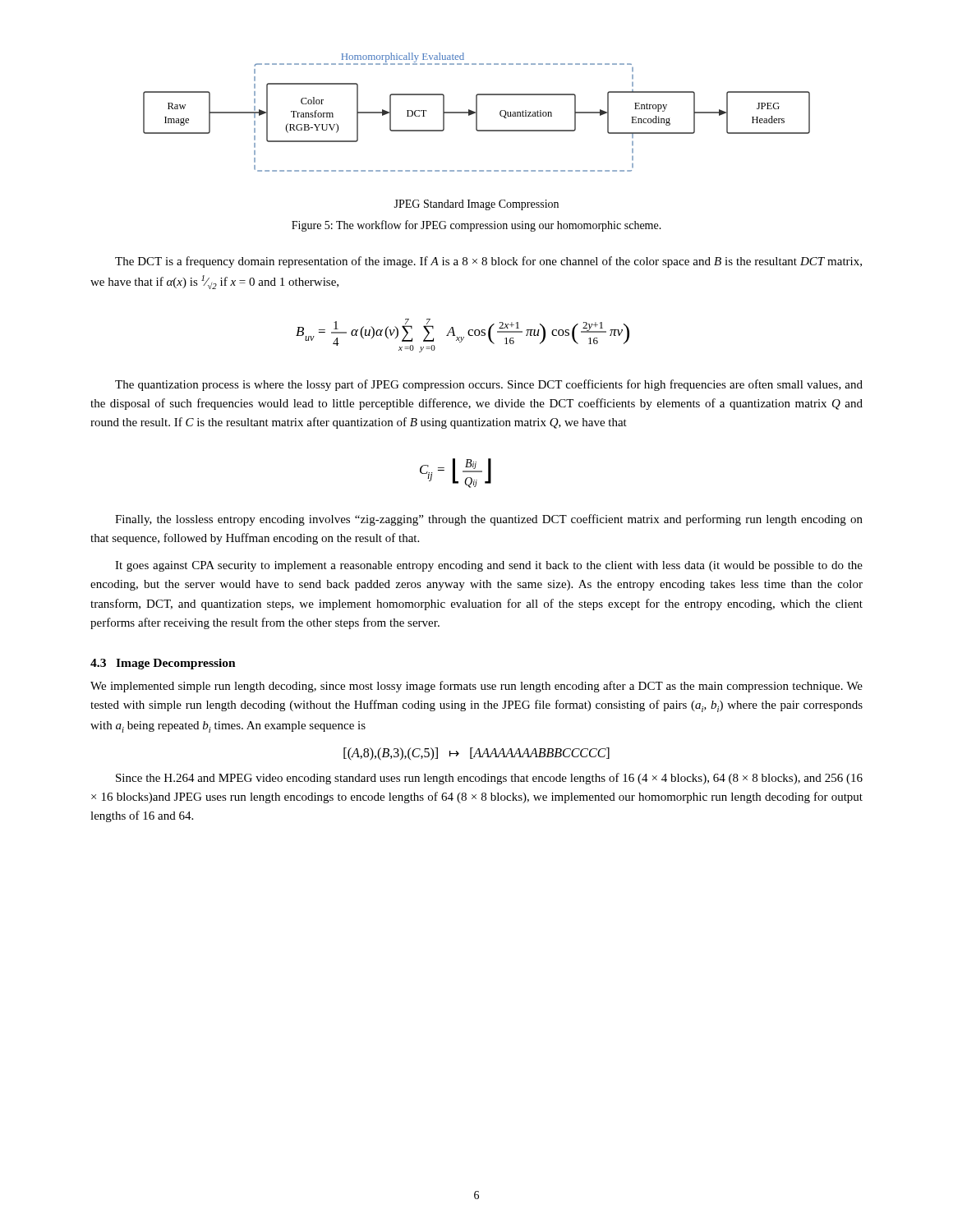Find the block on this page that starts "The quantization process is where the"
Screen dimensions: 1232x953
(476, 404)
